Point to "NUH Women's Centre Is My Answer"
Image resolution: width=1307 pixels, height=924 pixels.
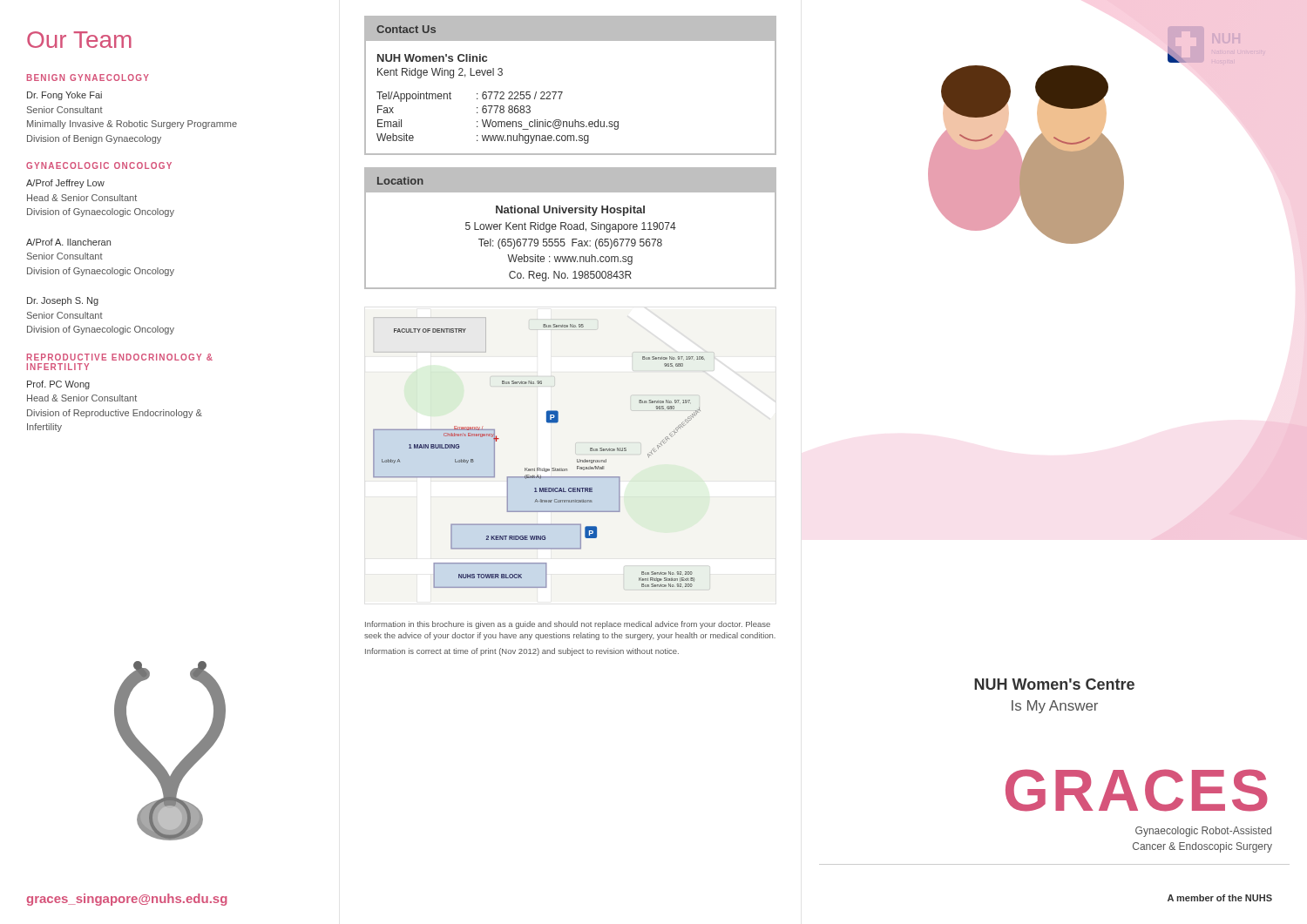pos(1054,695)
